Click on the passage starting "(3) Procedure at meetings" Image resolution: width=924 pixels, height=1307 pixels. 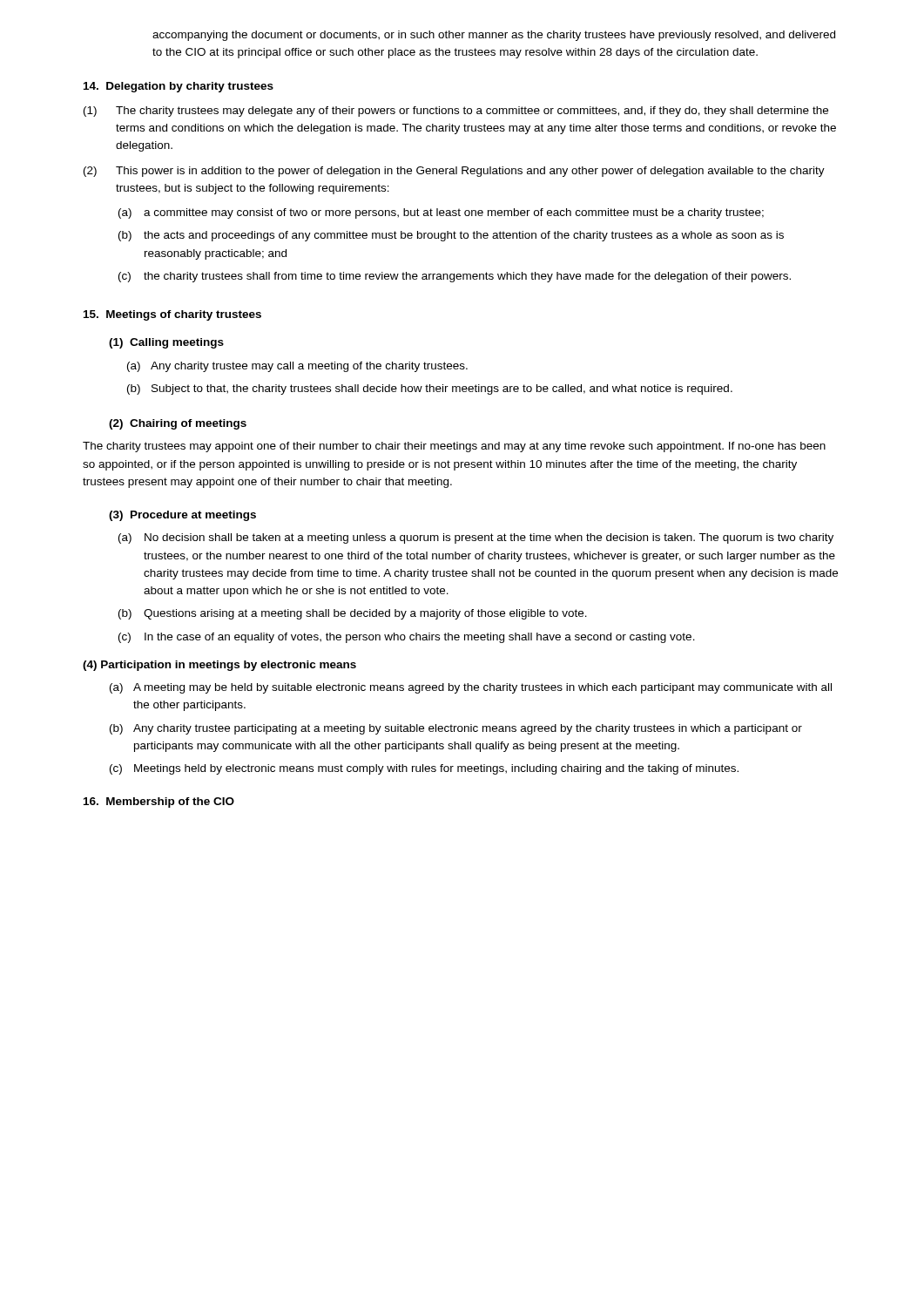pyautogui.click(x=183, y=515)
